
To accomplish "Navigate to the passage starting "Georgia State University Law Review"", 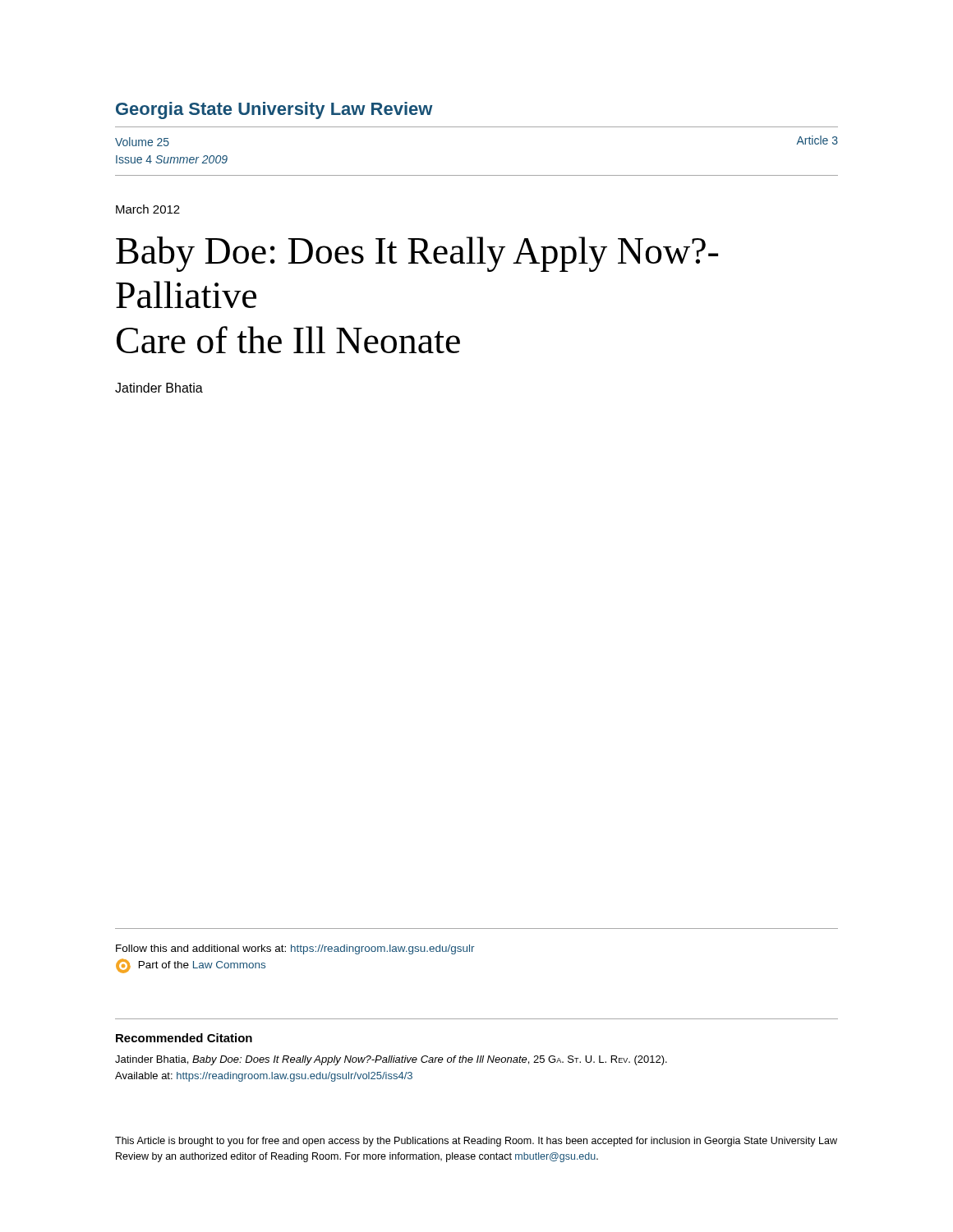I will (x=274, y=109).
